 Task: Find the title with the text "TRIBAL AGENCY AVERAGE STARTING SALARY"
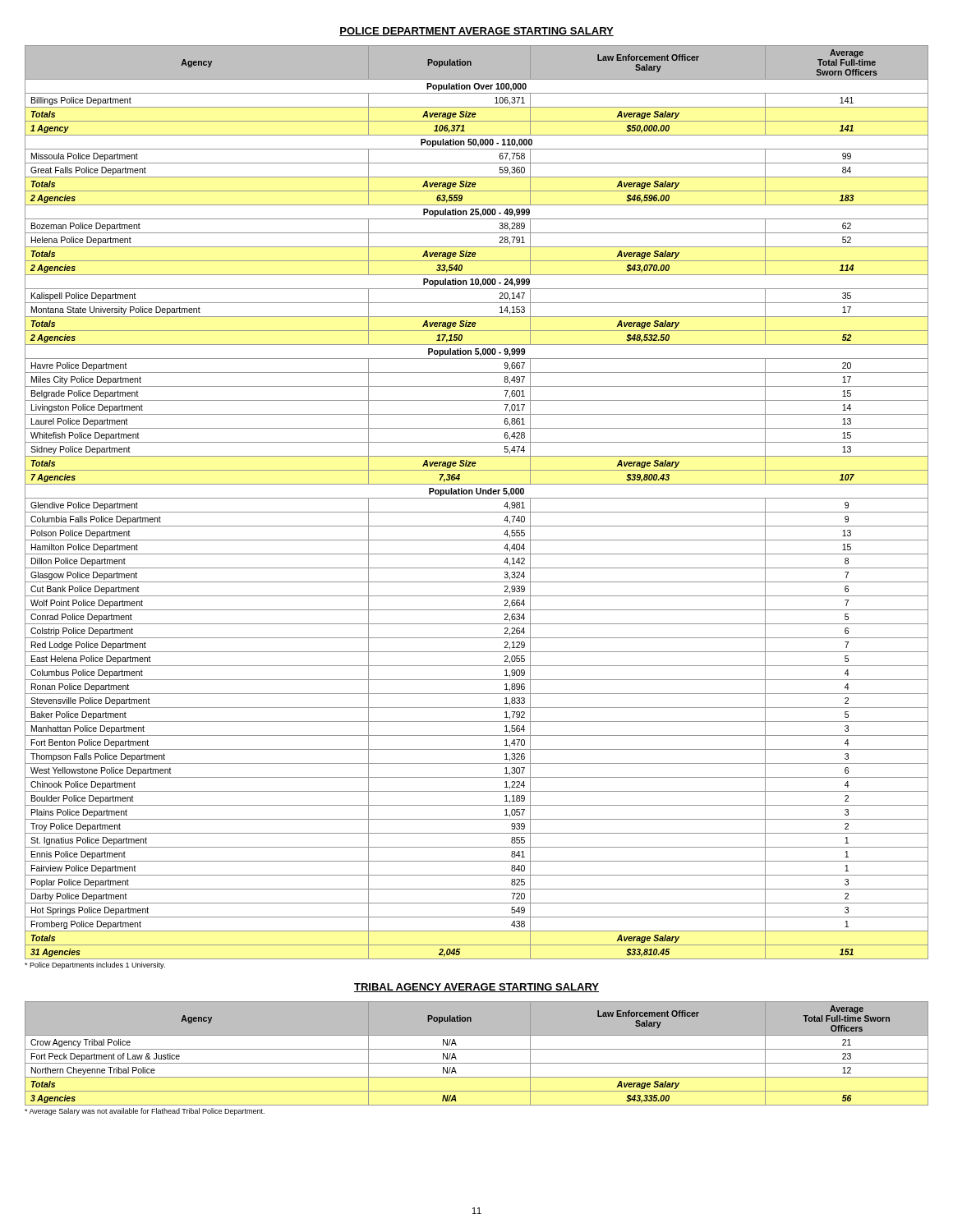click(476, 987)
